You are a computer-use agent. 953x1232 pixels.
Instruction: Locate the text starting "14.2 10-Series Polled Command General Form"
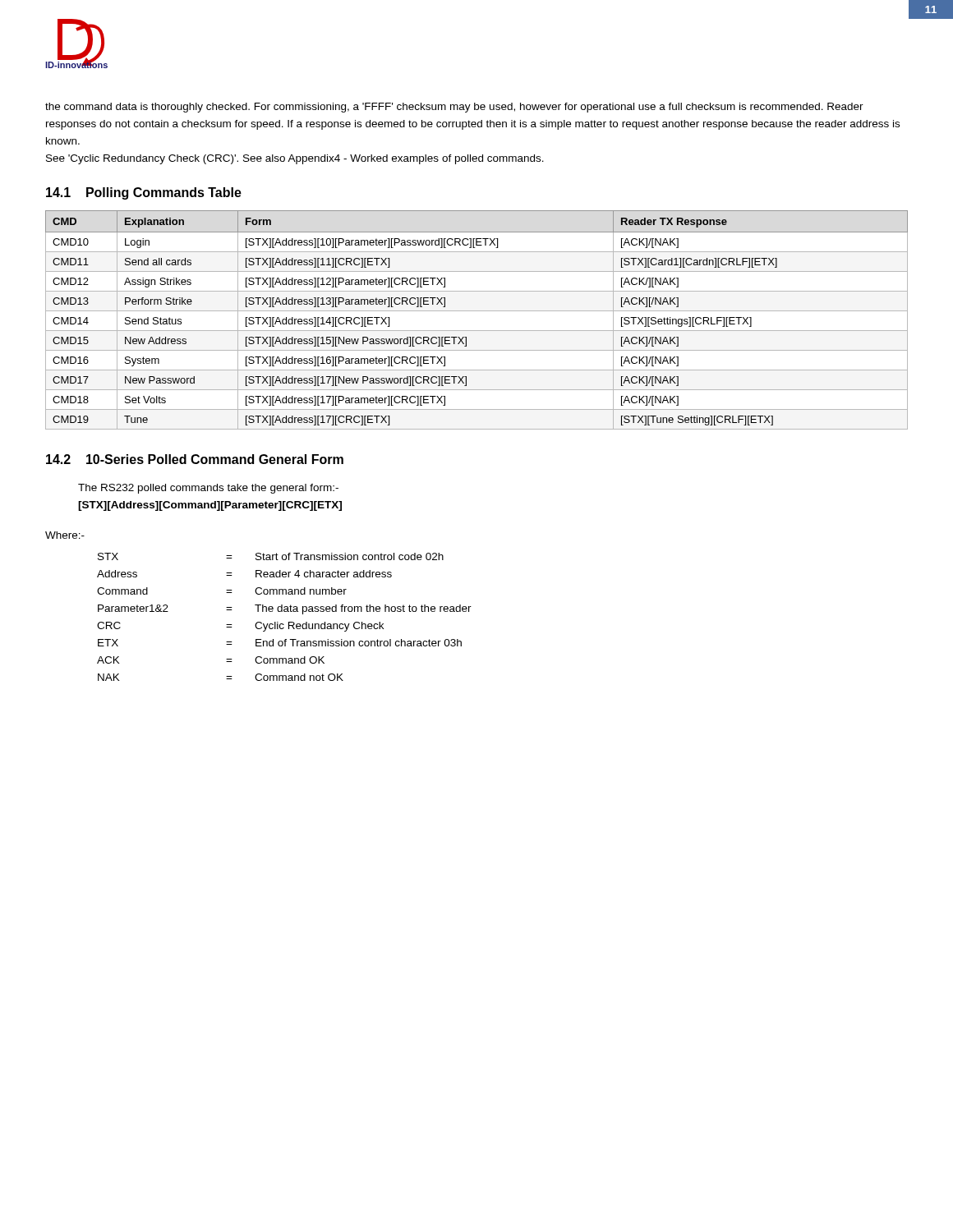coord(195,459)
